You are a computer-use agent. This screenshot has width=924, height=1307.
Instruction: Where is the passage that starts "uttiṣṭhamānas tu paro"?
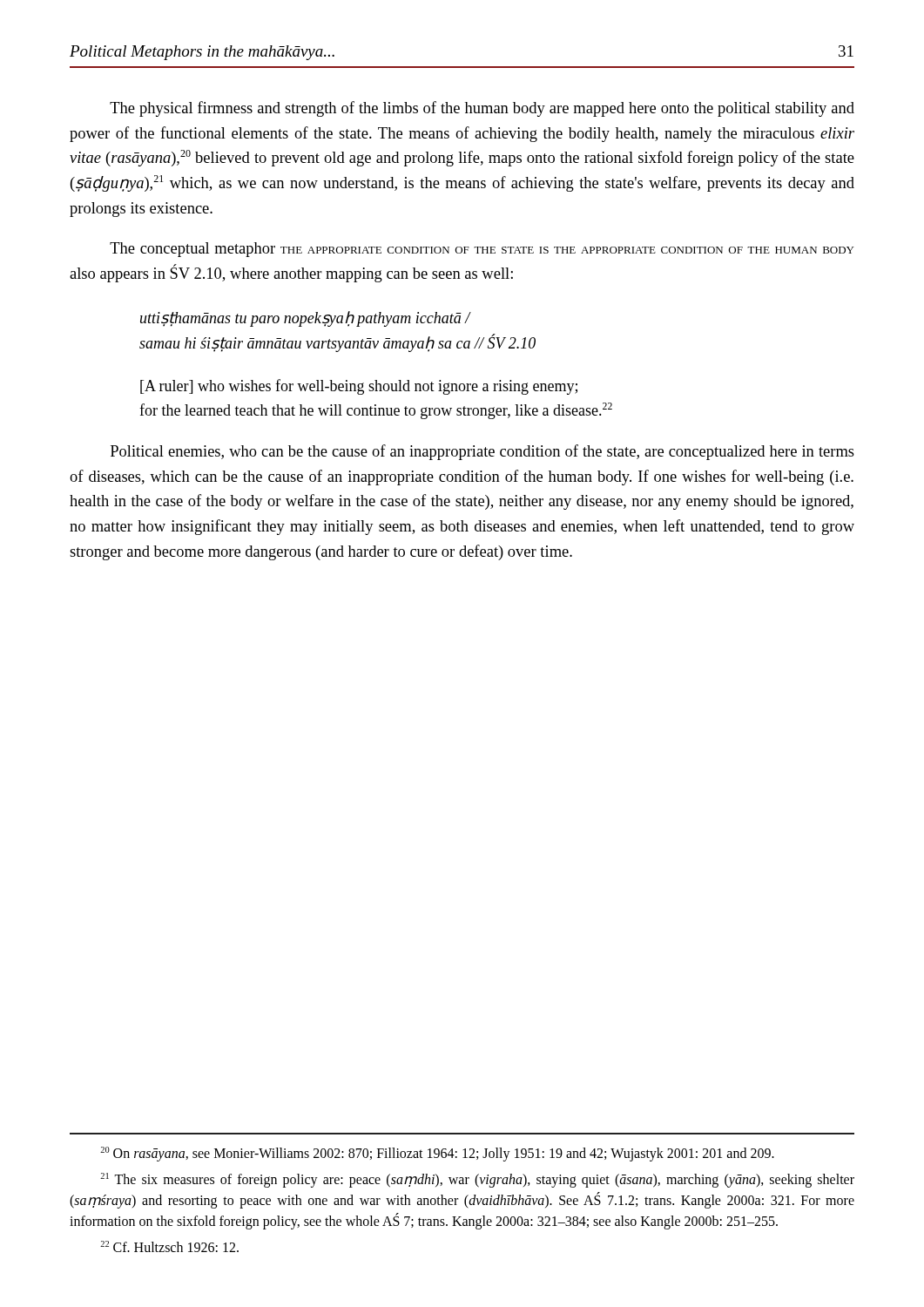tap(338, 330)
